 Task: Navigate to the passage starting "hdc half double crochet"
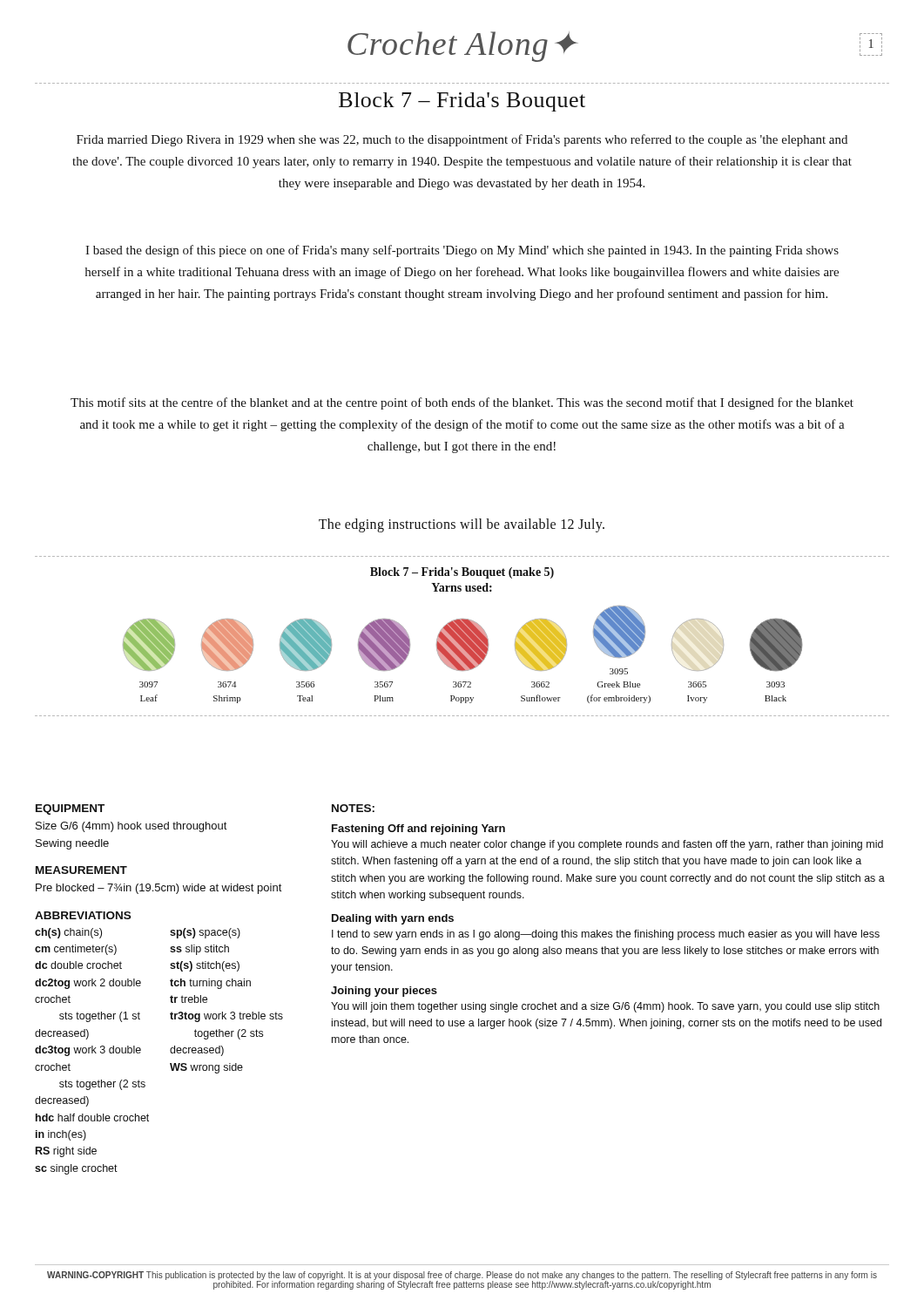click(x=92, y=1118)
